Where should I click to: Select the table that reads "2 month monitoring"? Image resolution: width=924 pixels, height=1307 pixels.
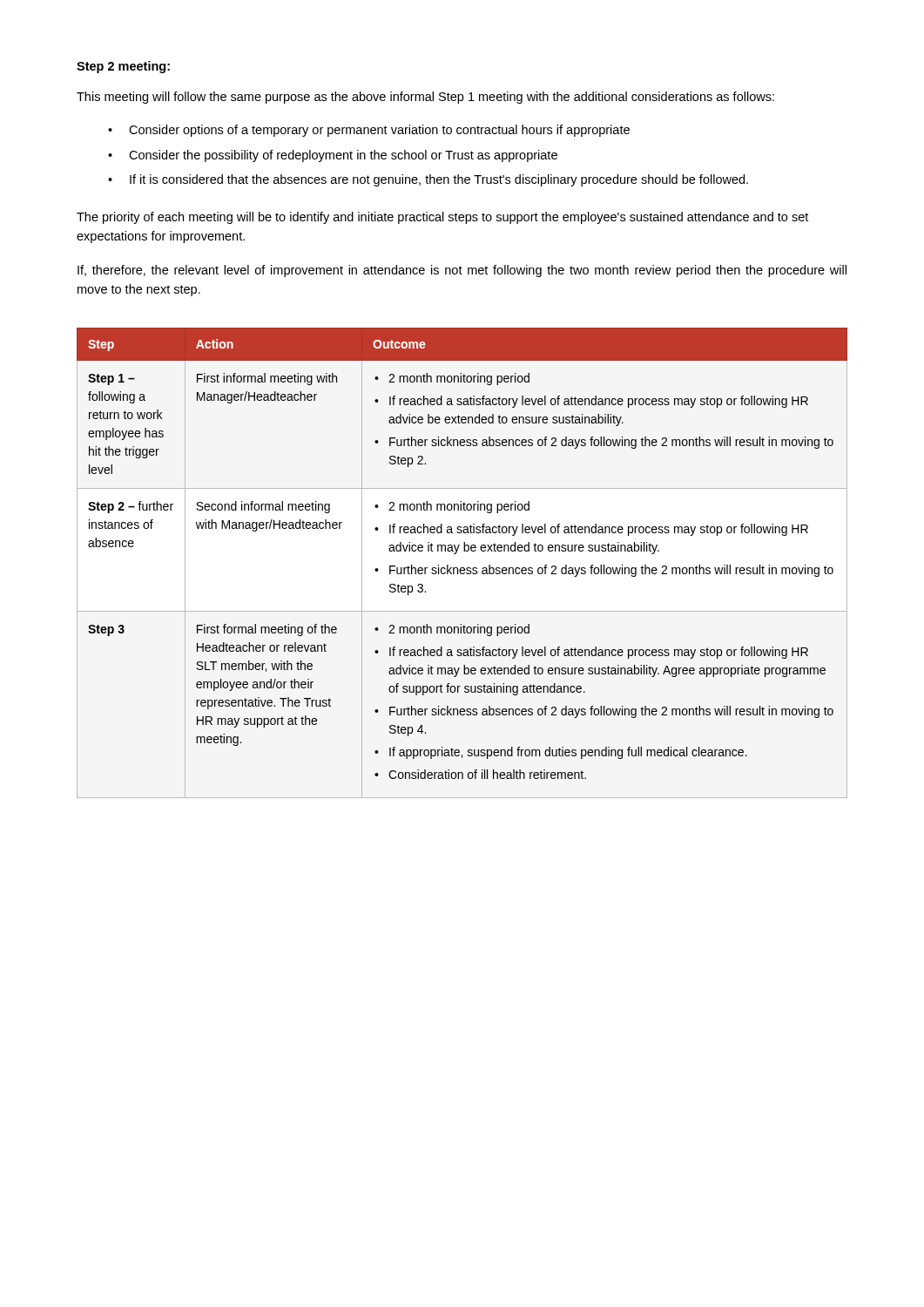coord(462,563)
